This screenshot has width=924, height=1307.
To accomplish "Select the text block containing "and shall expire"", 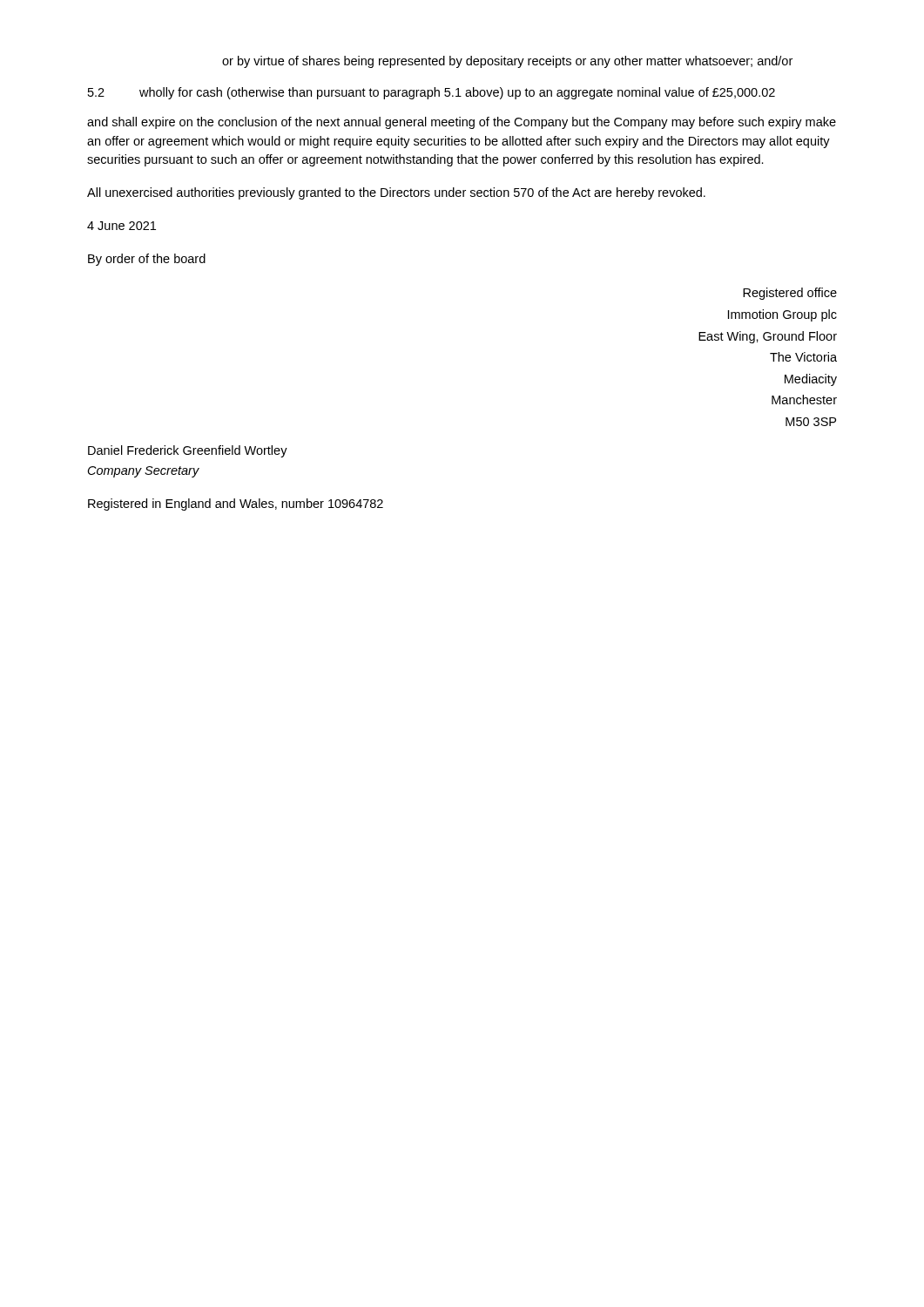I will (462, 141).
